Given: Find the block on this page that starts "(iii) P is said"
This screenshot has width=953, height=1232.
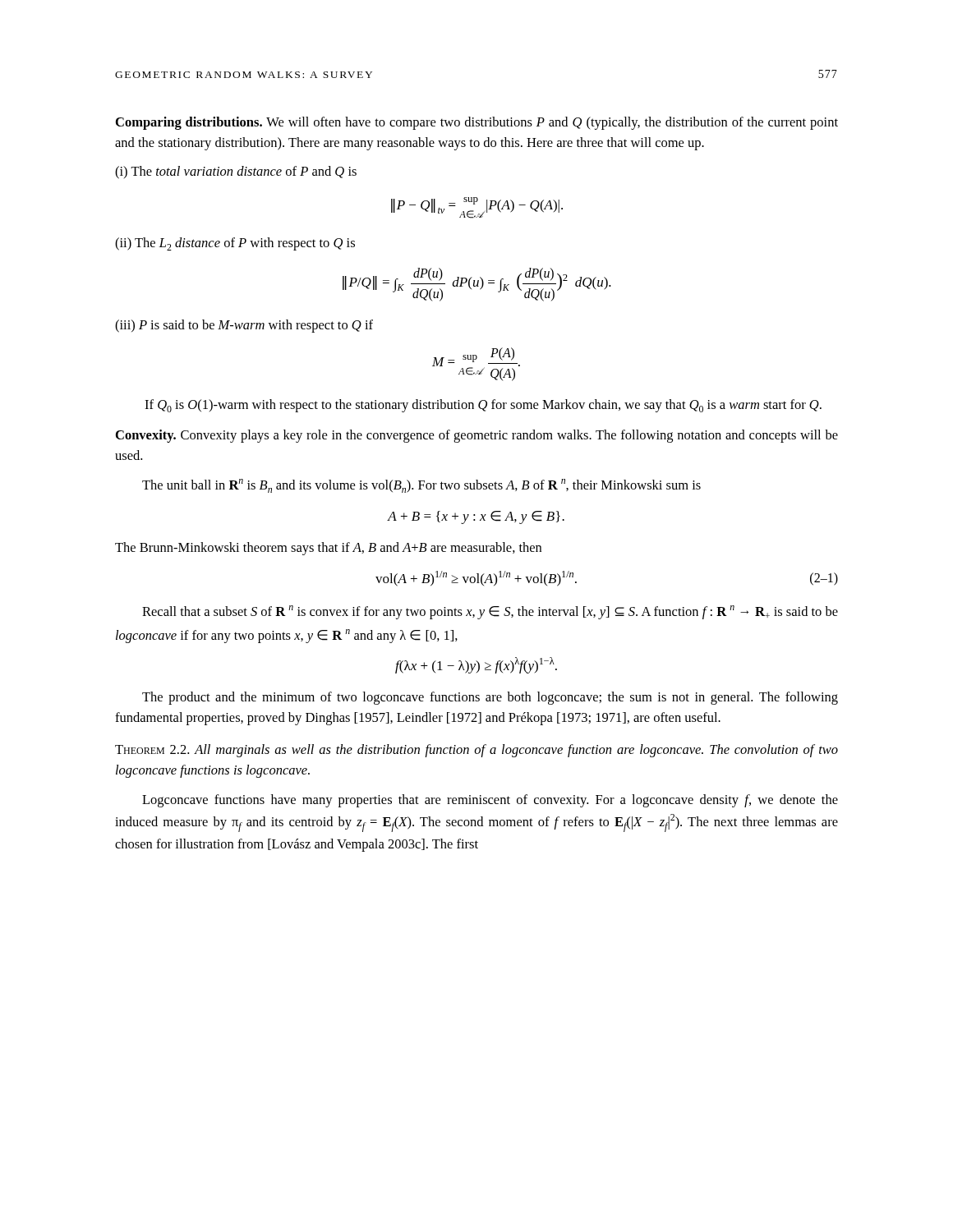Looking at the screenshot, I should pos(244,326).
